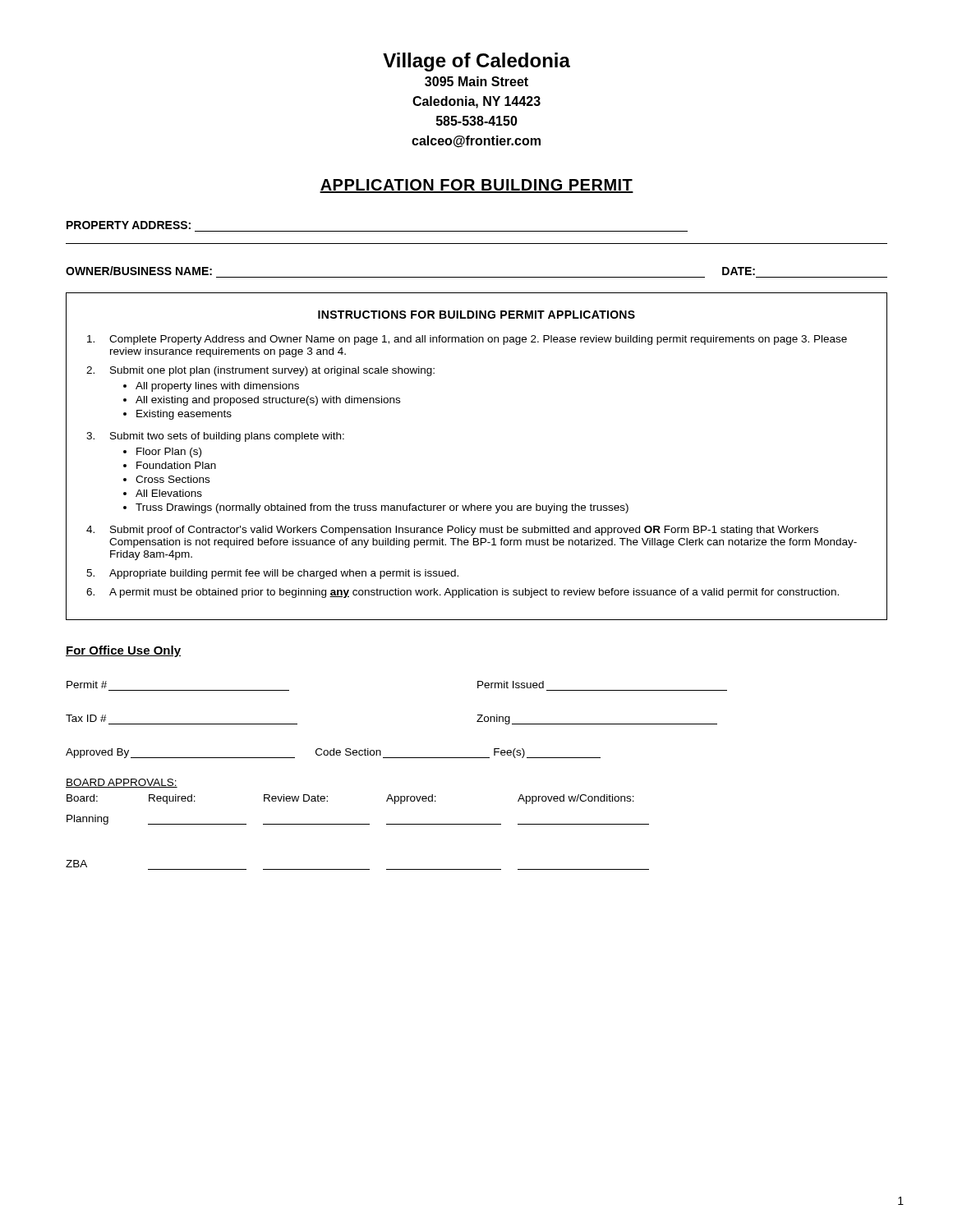The width and height of the screenshot is (953, 1232).
Task: Select the table that reads "INSTRUCTIONS FOR BUILDING PERMIT APPLICATIONS"
Action: point(476,456)
